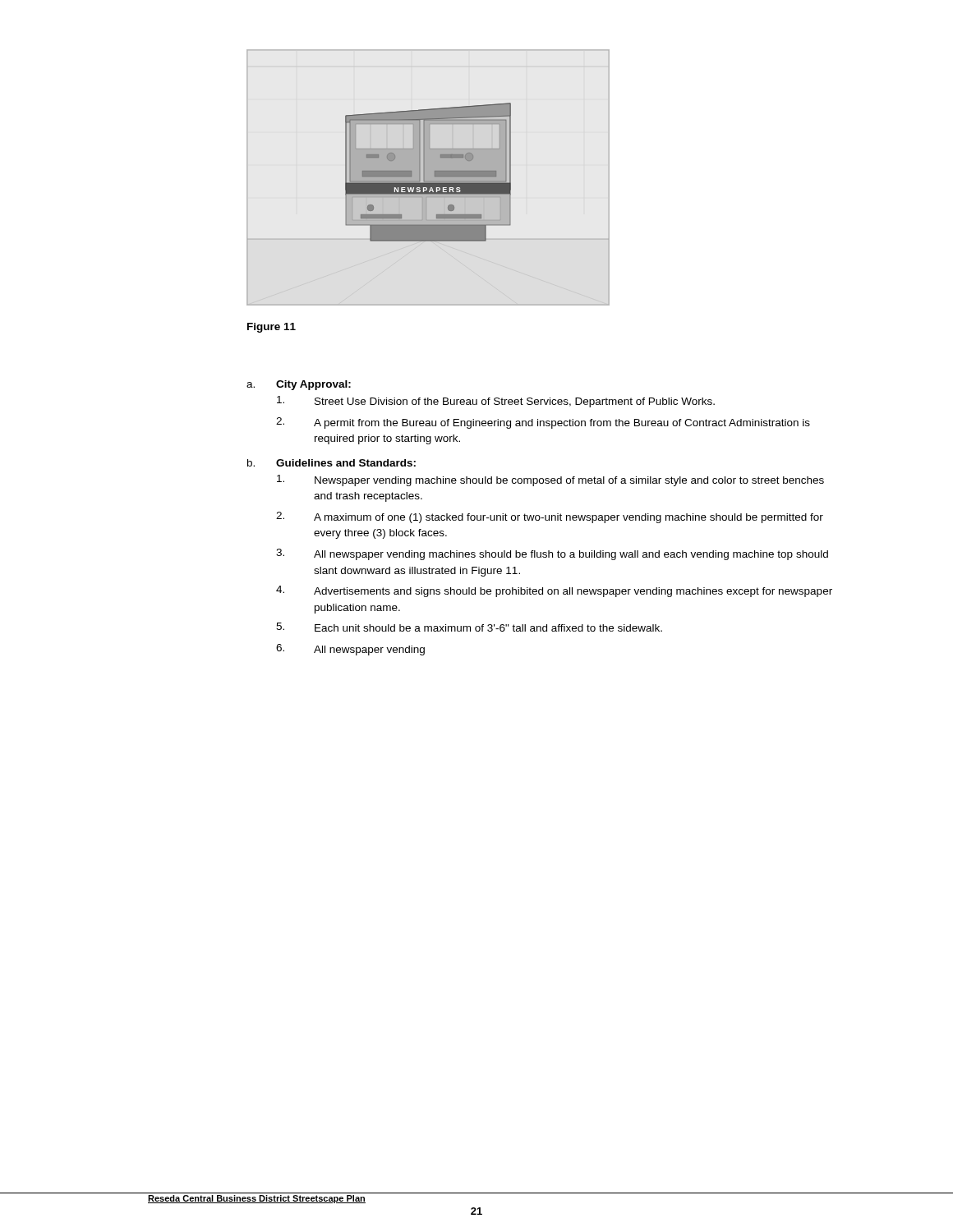Viewport: 953px width, 1232px height.
Task: Select the passage starting "6. All newspaper vending"
Action: coord(350,650)
